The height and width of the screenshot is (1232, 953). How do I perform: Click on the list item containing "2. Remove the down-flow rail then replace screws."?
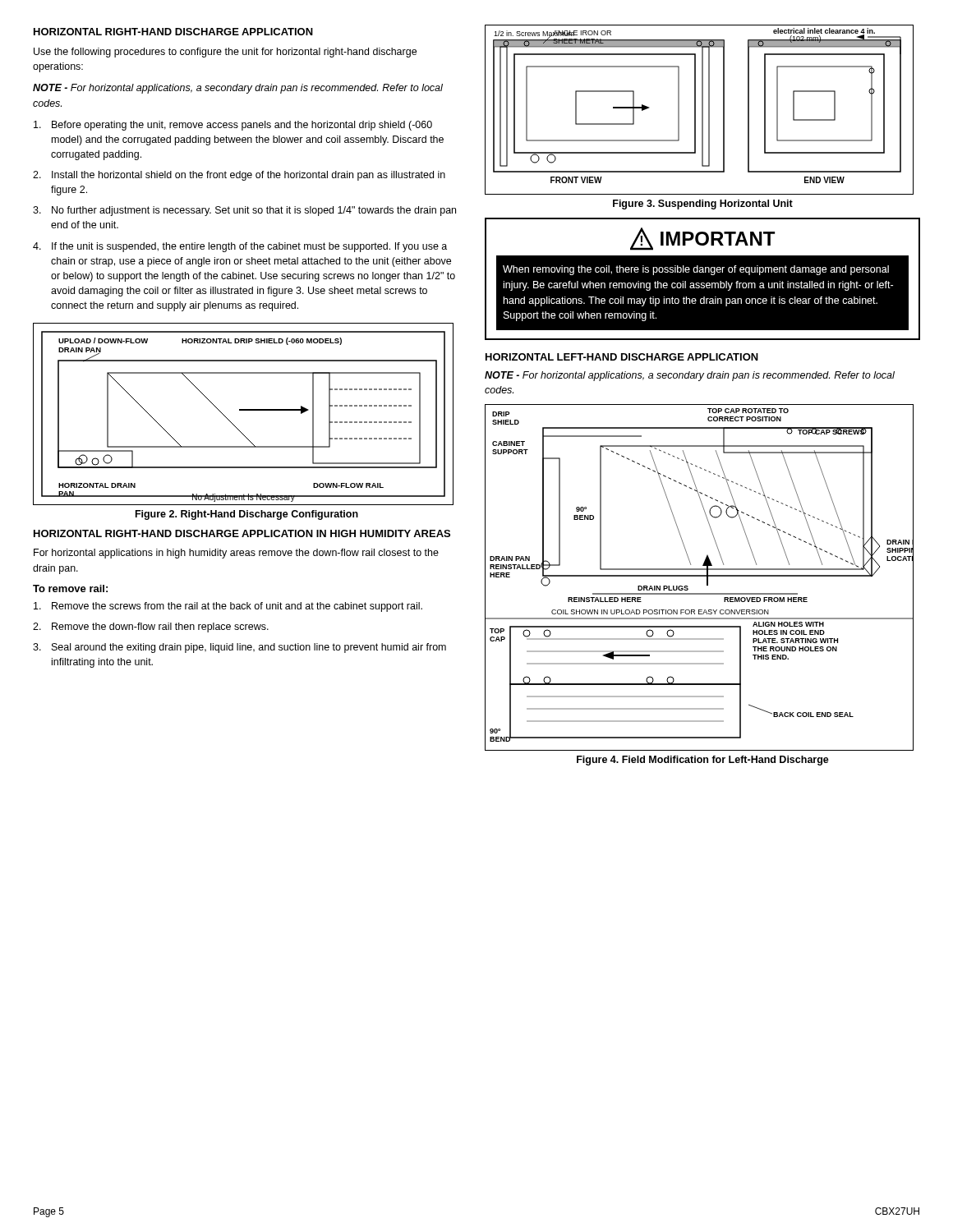246,627
